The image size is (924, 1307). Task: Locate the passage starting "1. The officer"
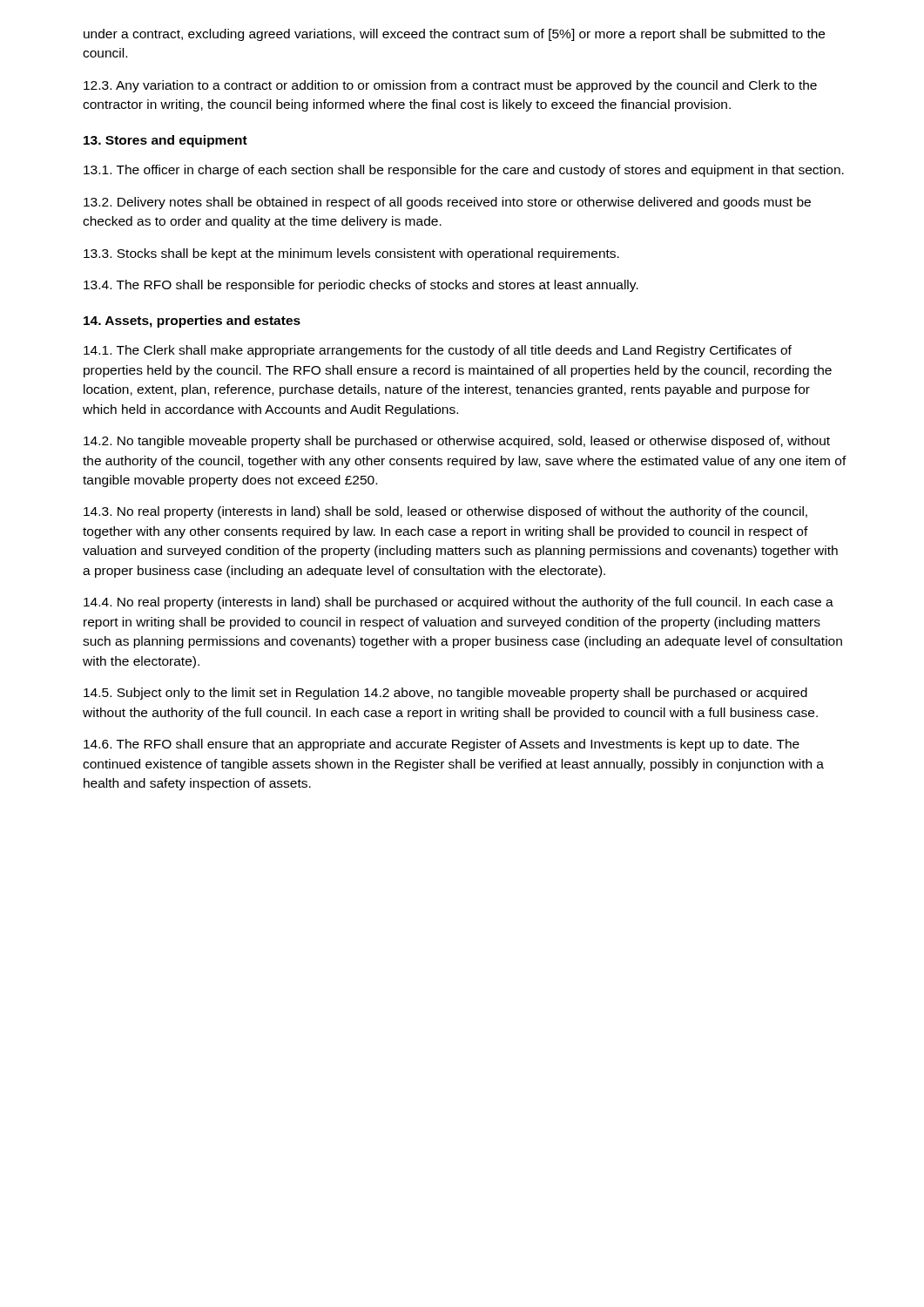click(x=464, y=170)
